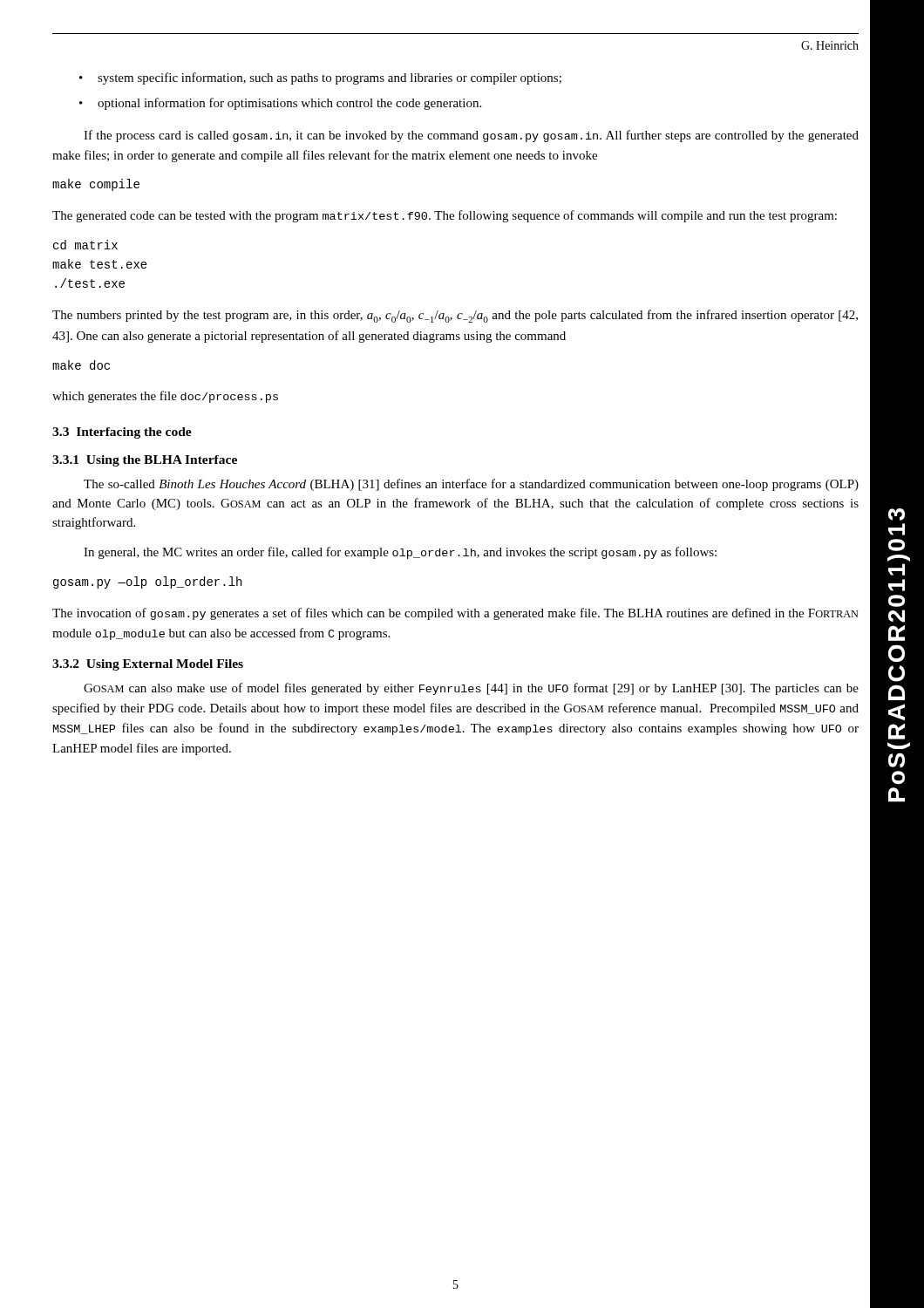This screenshot has width=924, height=1308.
Task: Click on the element starting "make doc"
Action: (82, 366)
